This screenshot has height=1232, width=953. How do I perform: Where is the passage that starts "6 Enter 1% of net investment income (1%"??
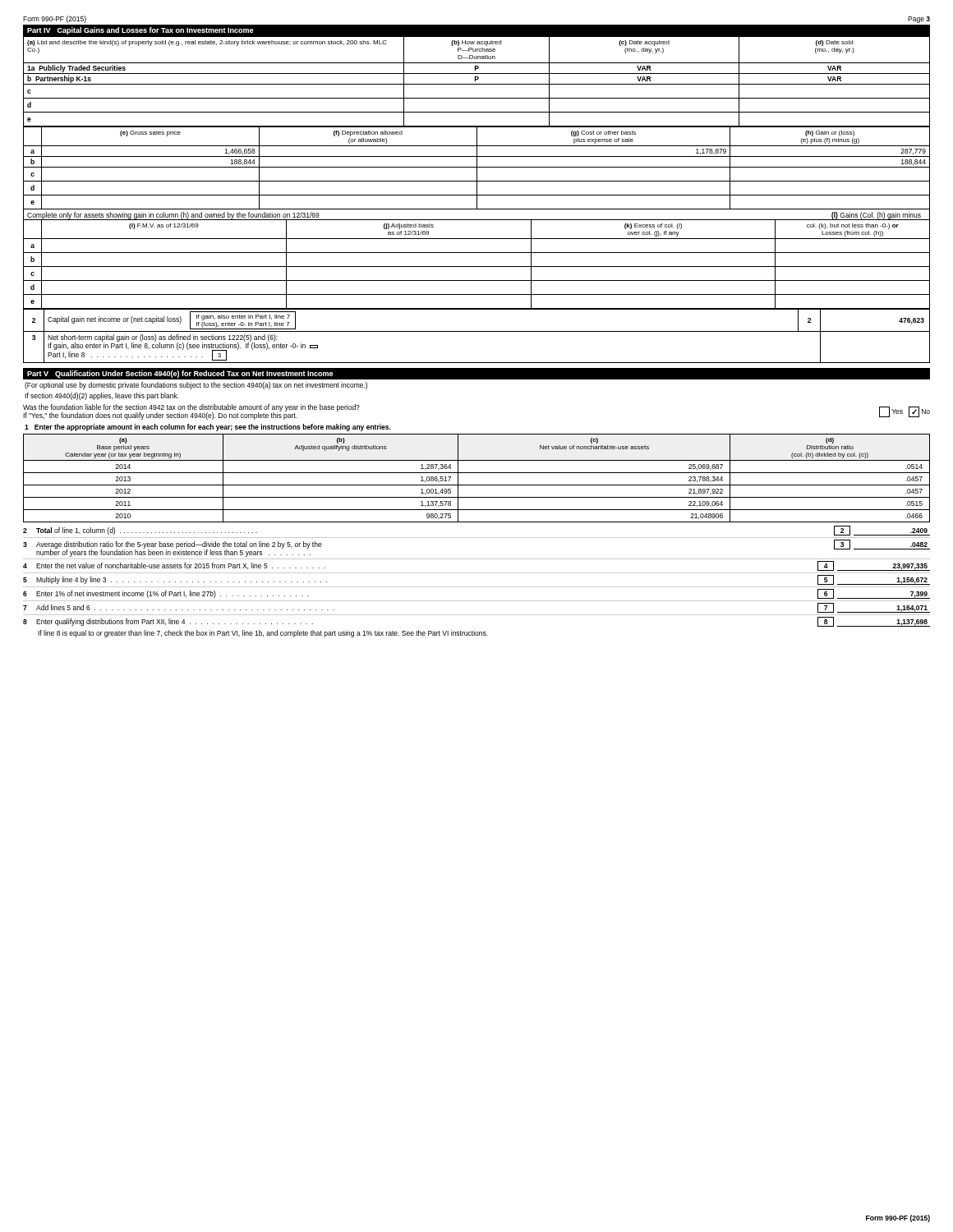(x=476, y=594)
